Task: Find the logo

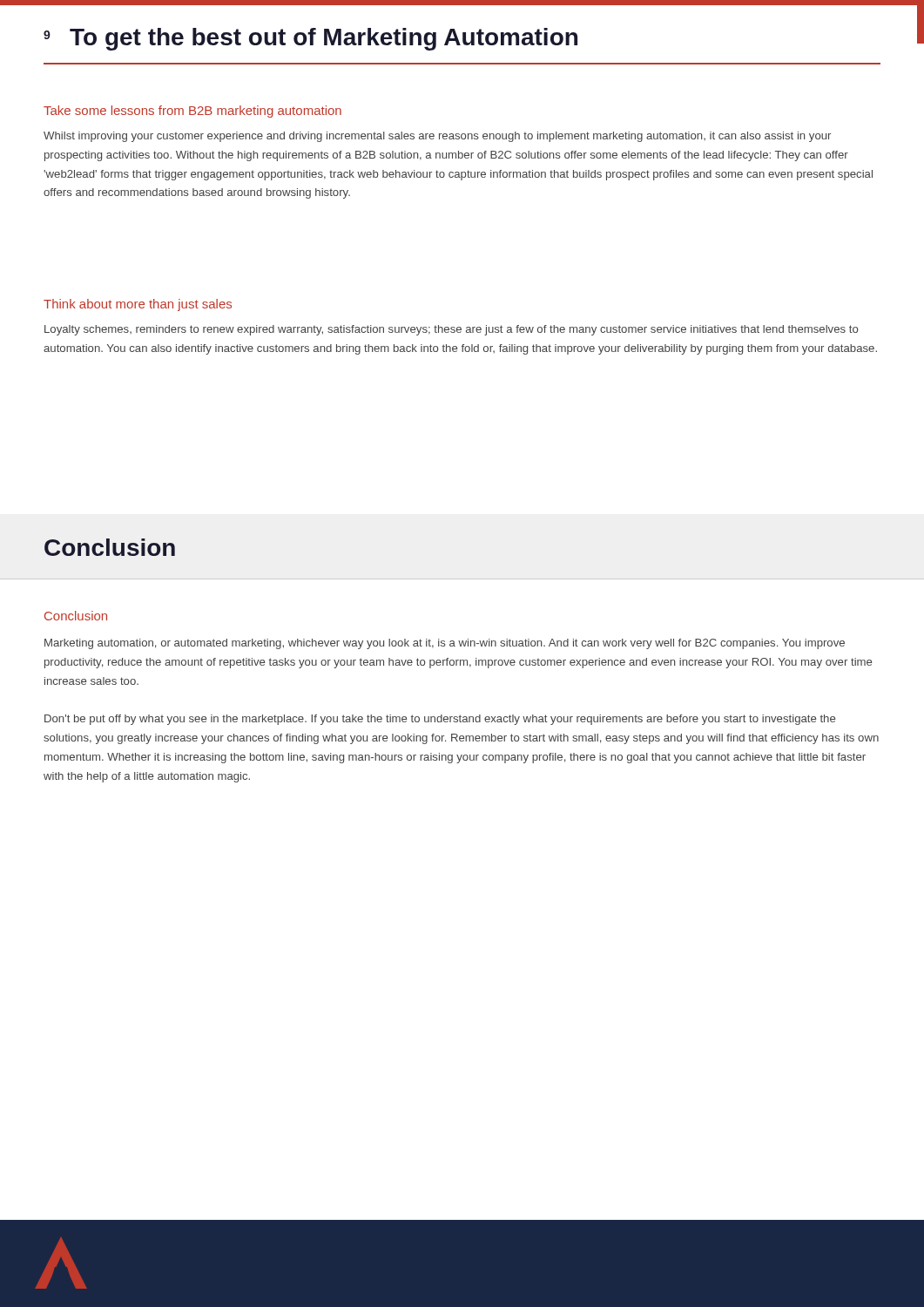Action: click(61, 1264)
